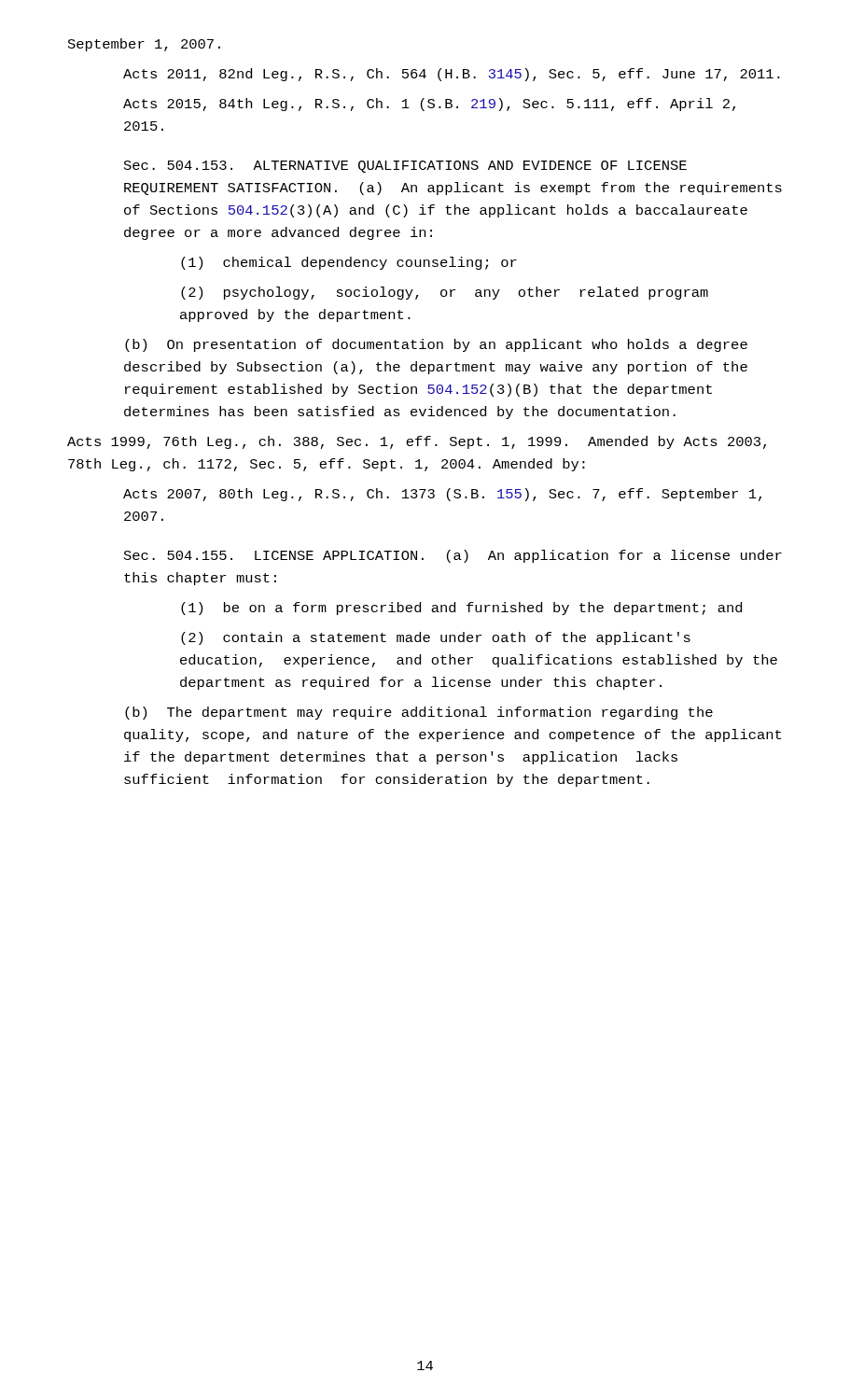Viewport: 850px width, 1400px height.
Task: Locate the text block with the text "(b) On presentation of documentation by an"
Action: click(x=436, y=379)
